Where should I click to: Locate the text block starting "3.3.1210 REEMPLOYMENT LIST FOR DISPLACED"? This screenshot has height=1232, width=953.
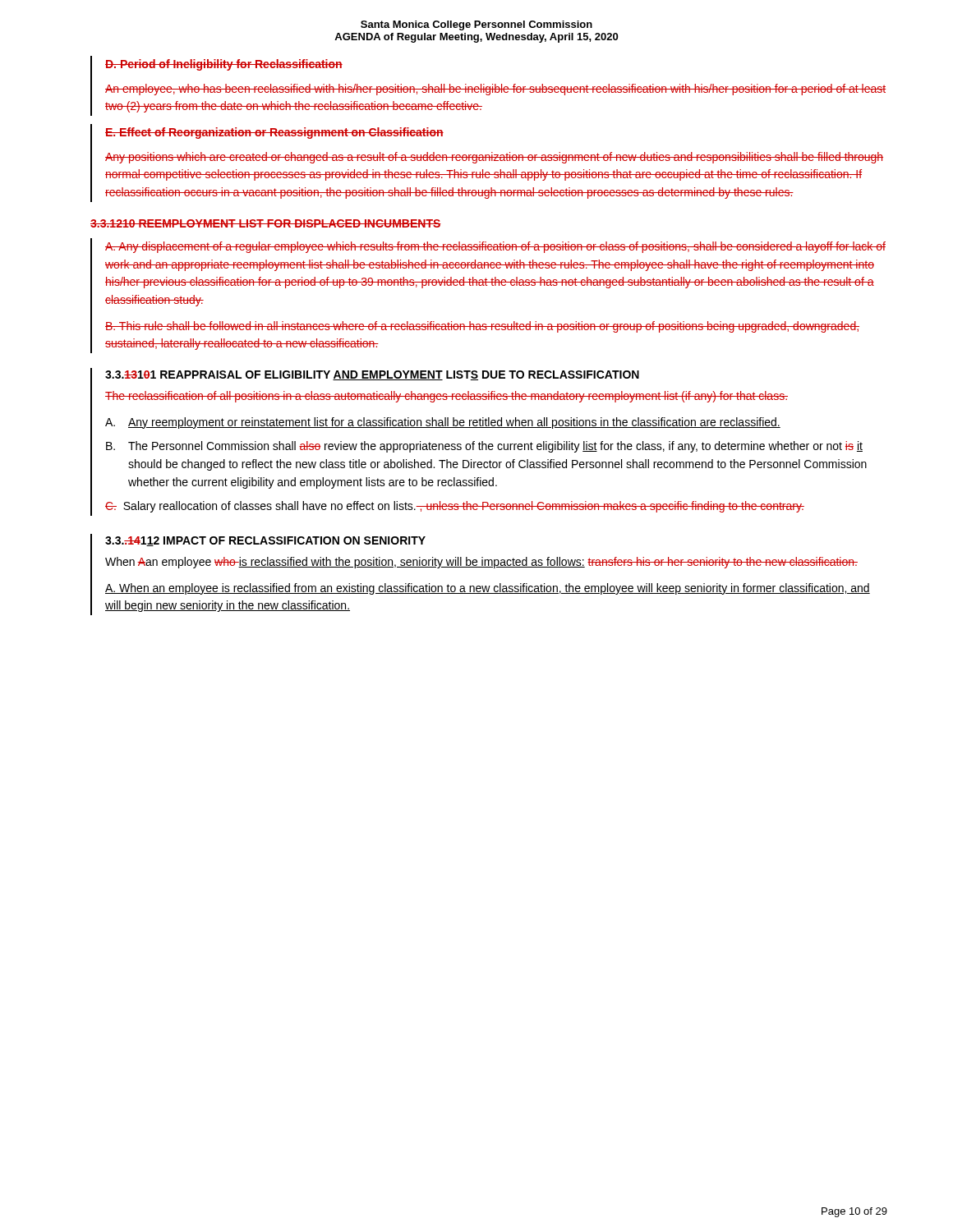click(x=265, y=223)
